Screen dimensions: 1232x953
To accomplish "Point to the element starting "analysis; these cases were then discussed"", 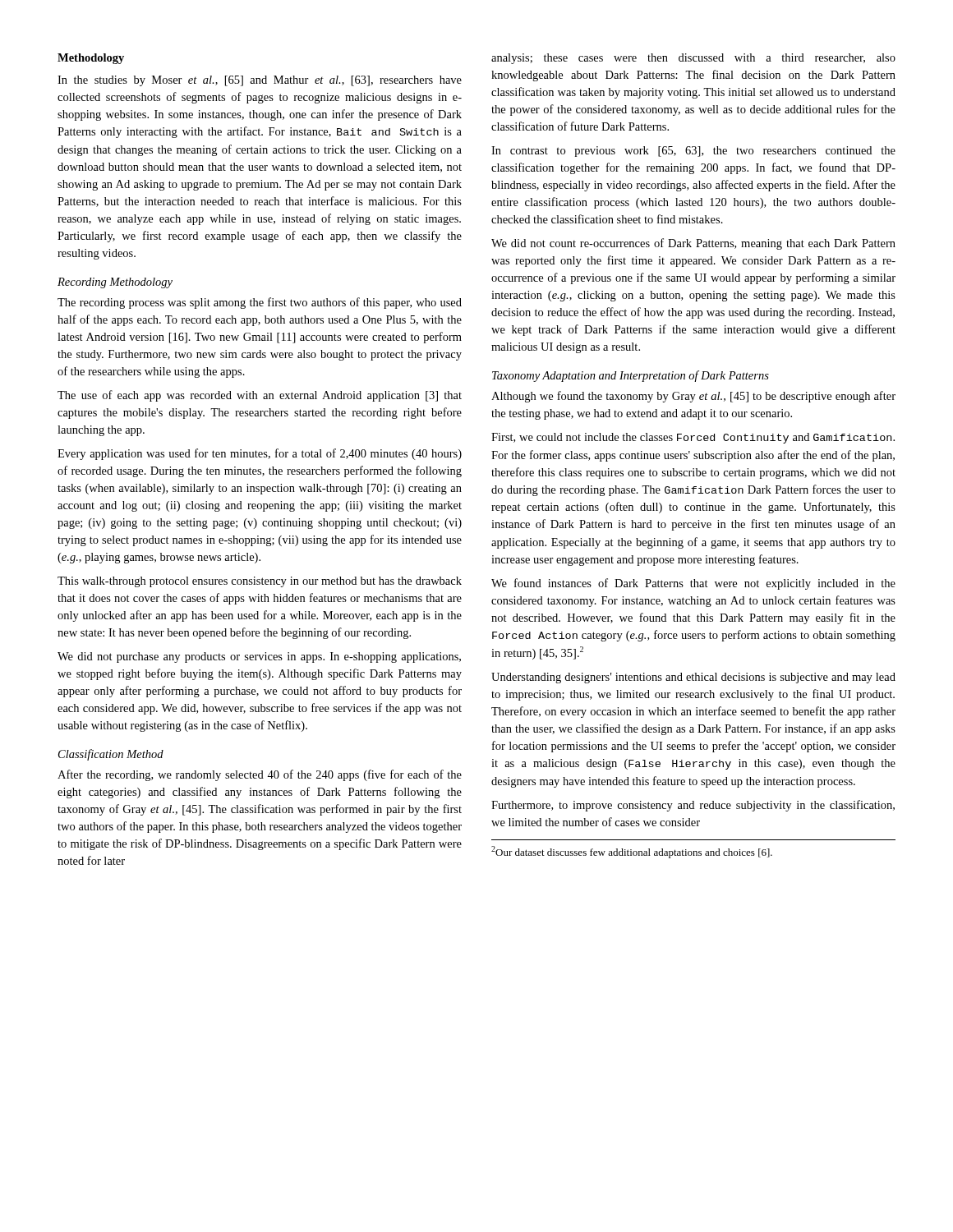I will pos(693,92).
